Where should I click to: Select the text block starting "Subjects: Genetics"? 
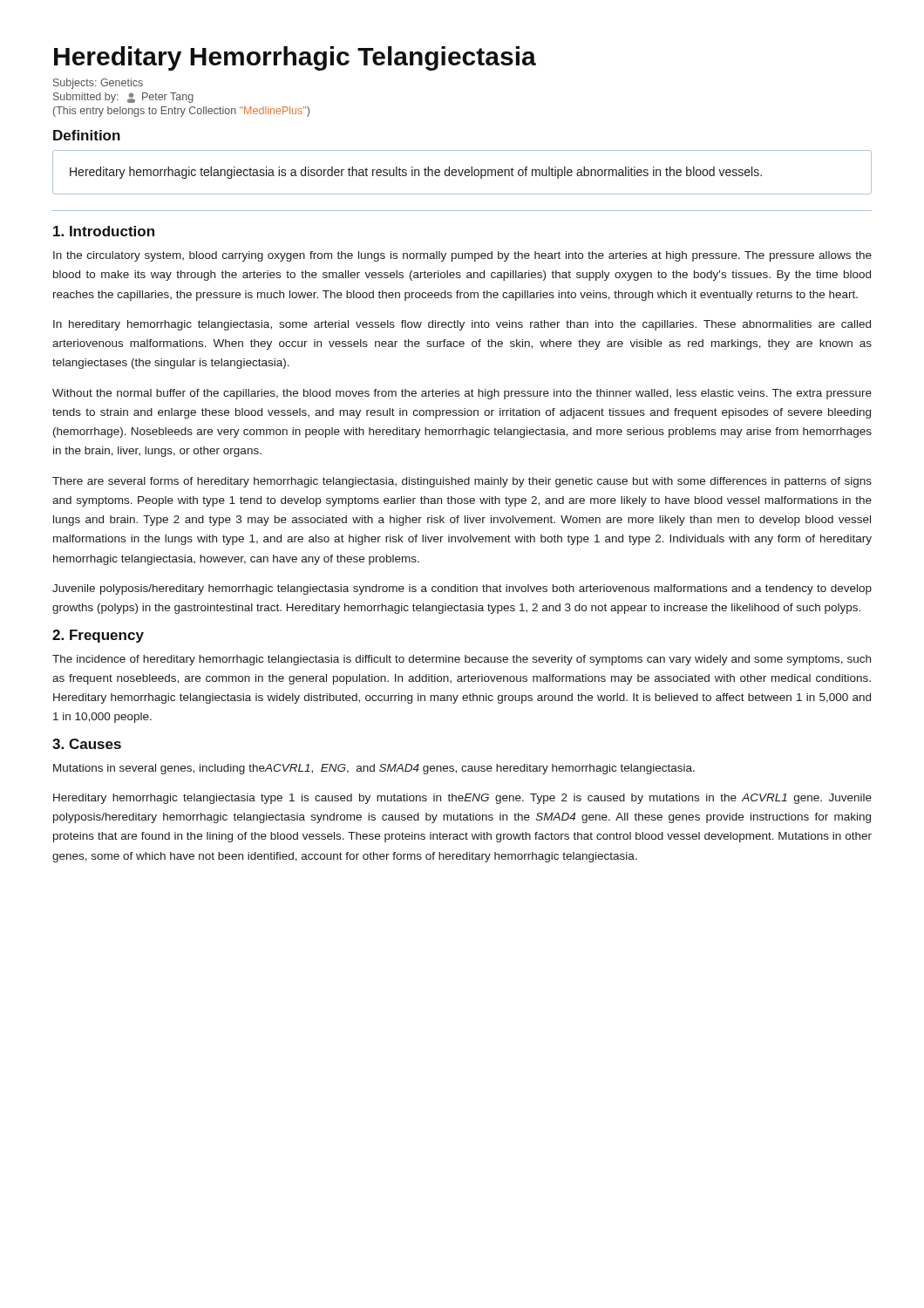[98, 83]
